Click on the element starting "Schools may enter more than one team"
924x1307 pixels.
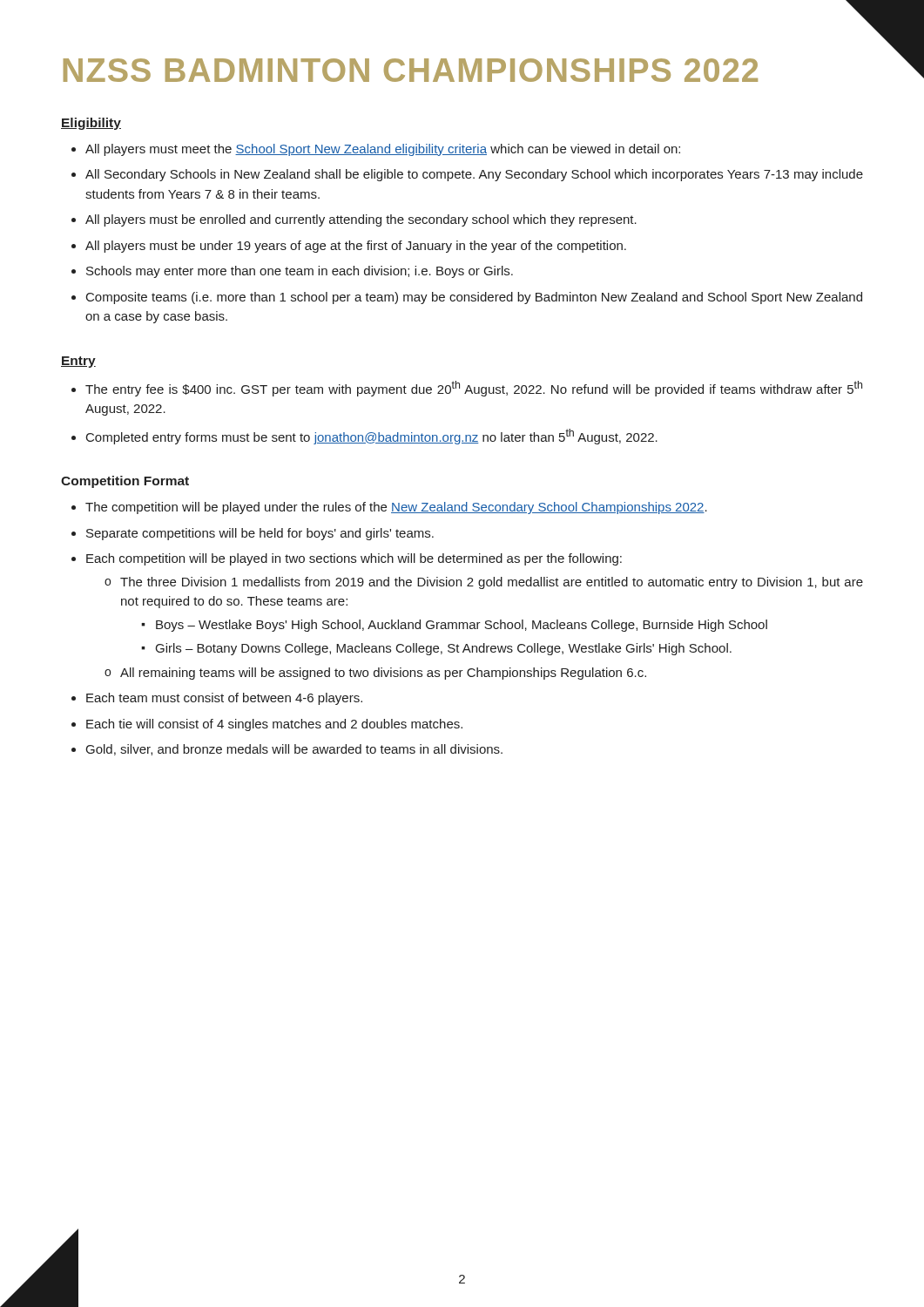click(474, 271)
